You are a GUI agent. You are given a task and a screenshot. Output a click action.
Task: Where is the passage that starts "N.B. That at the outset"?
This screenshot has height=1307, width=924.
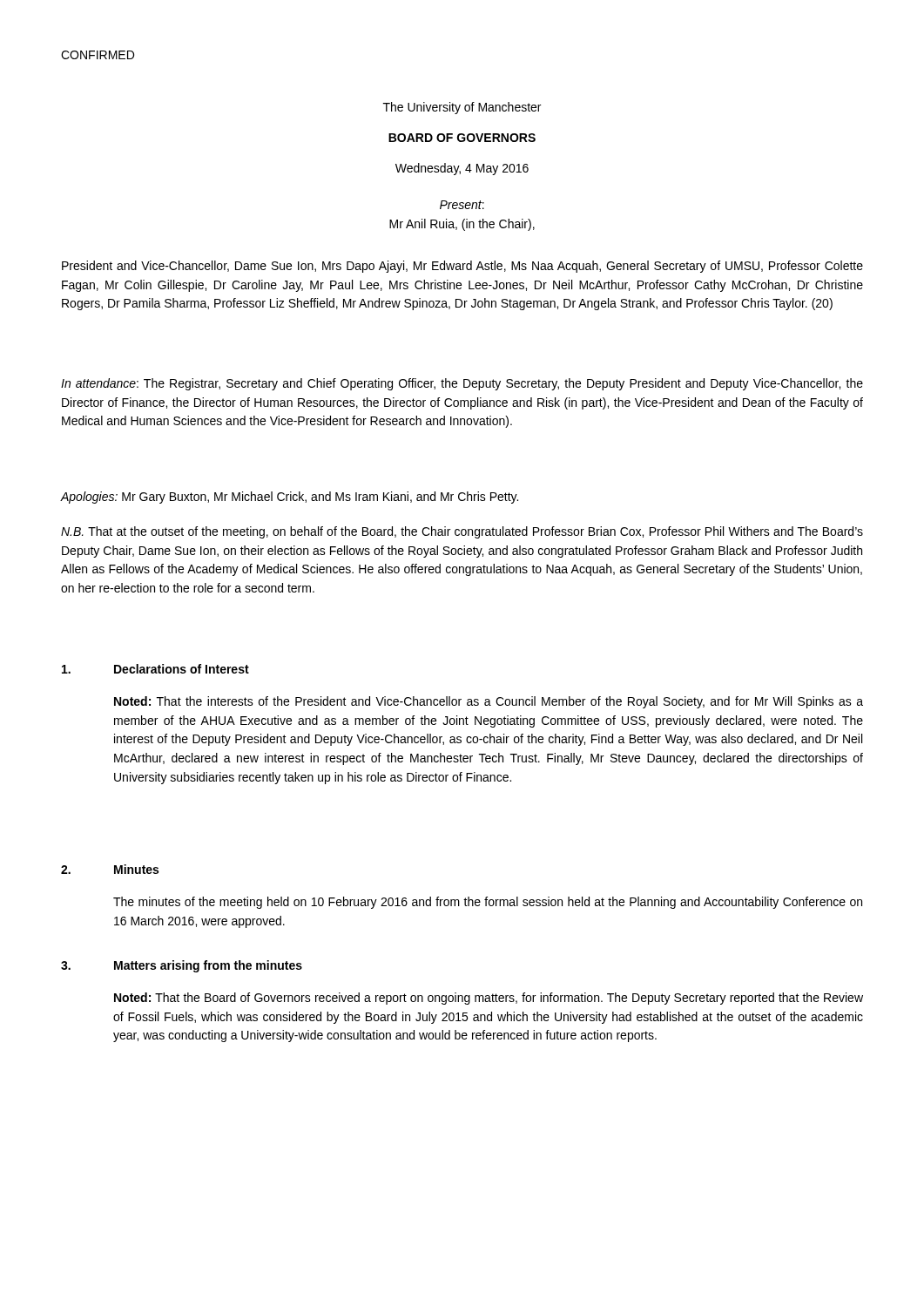click(462, 560)
